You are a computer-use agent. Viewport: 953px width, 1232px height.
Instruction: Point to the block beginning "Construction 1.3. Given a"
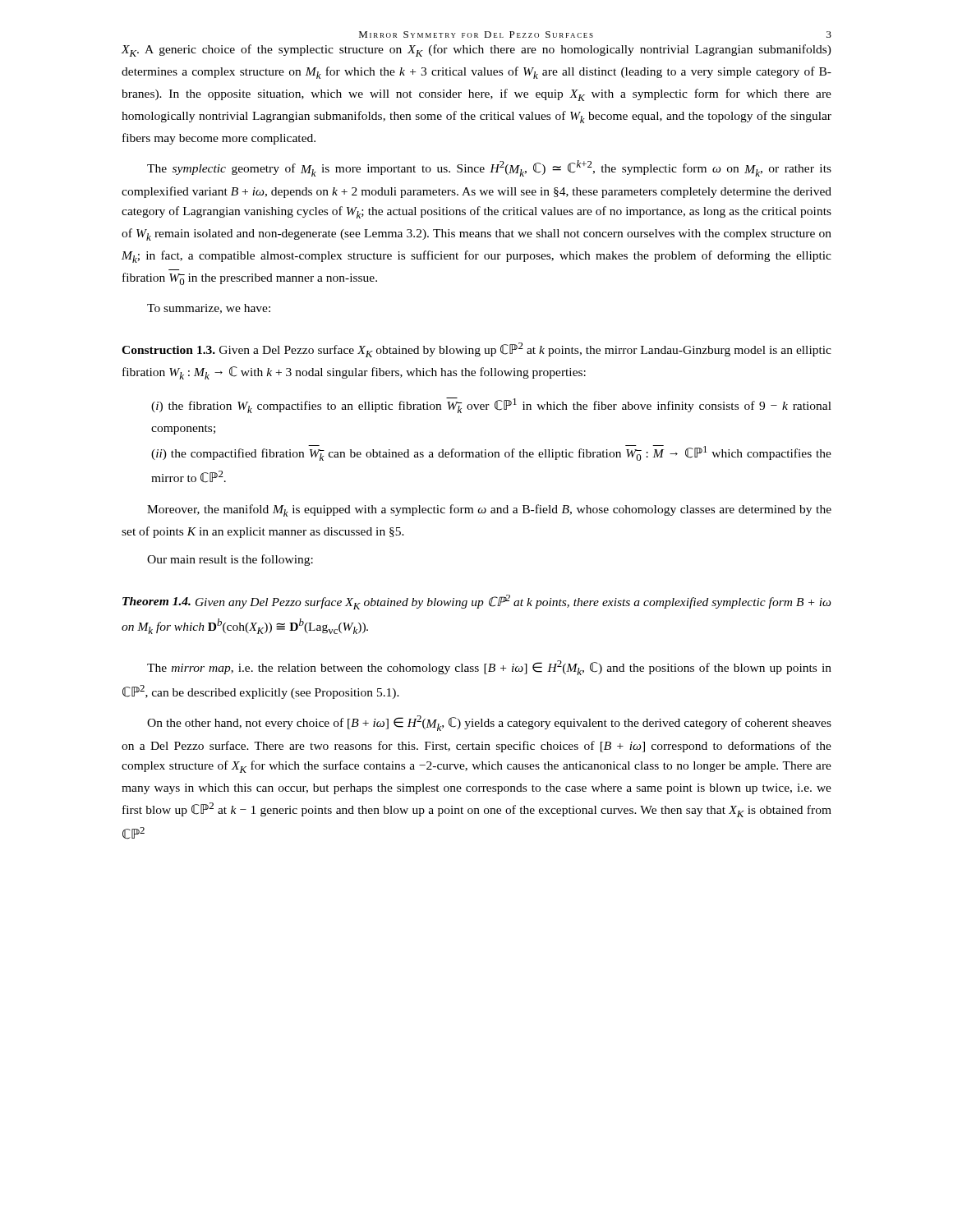[x=476, y=361]
